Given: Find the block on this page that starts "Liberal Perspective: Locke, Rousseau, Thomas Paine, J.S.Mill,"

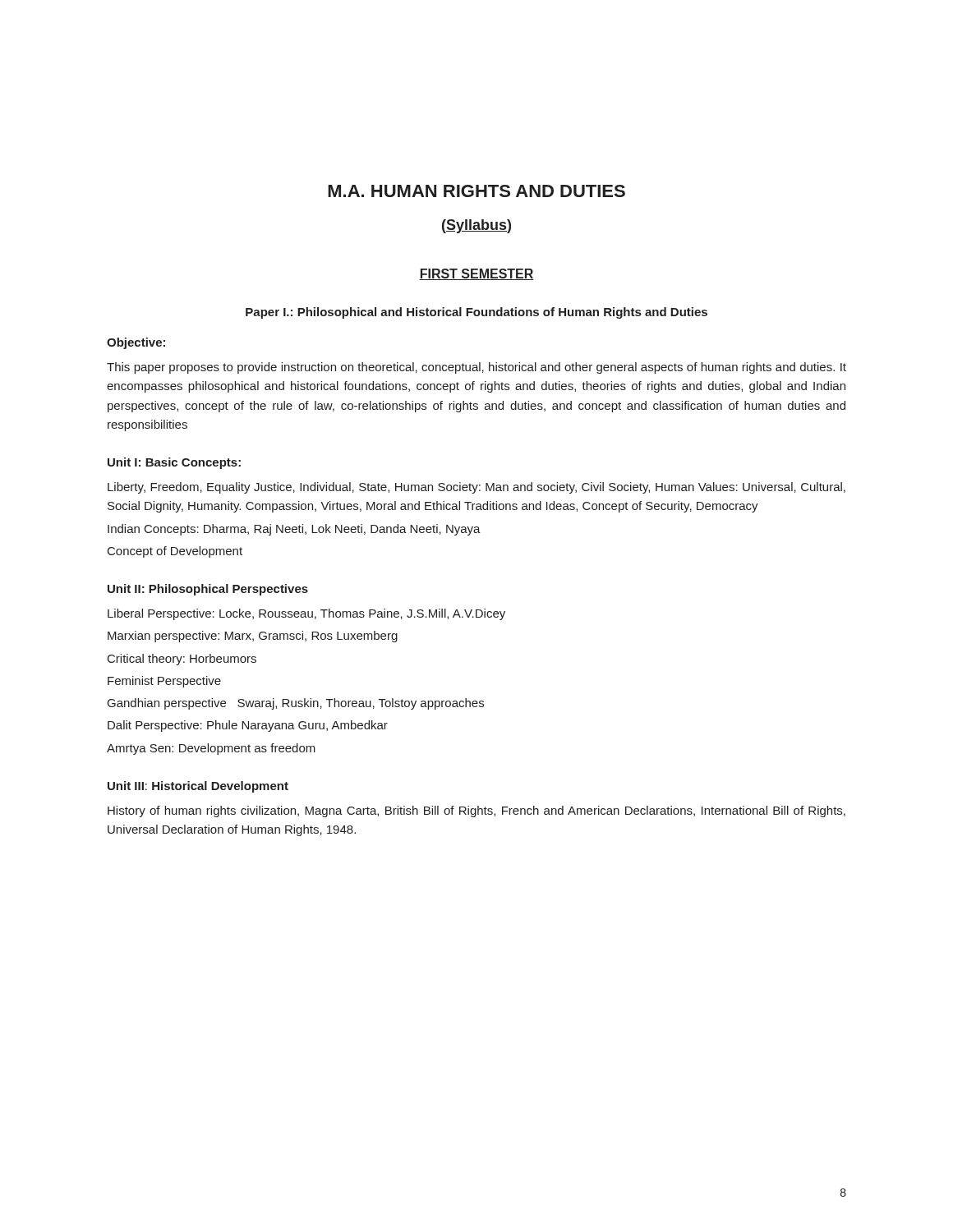Looking at the screenshot, I should point(306,614).
